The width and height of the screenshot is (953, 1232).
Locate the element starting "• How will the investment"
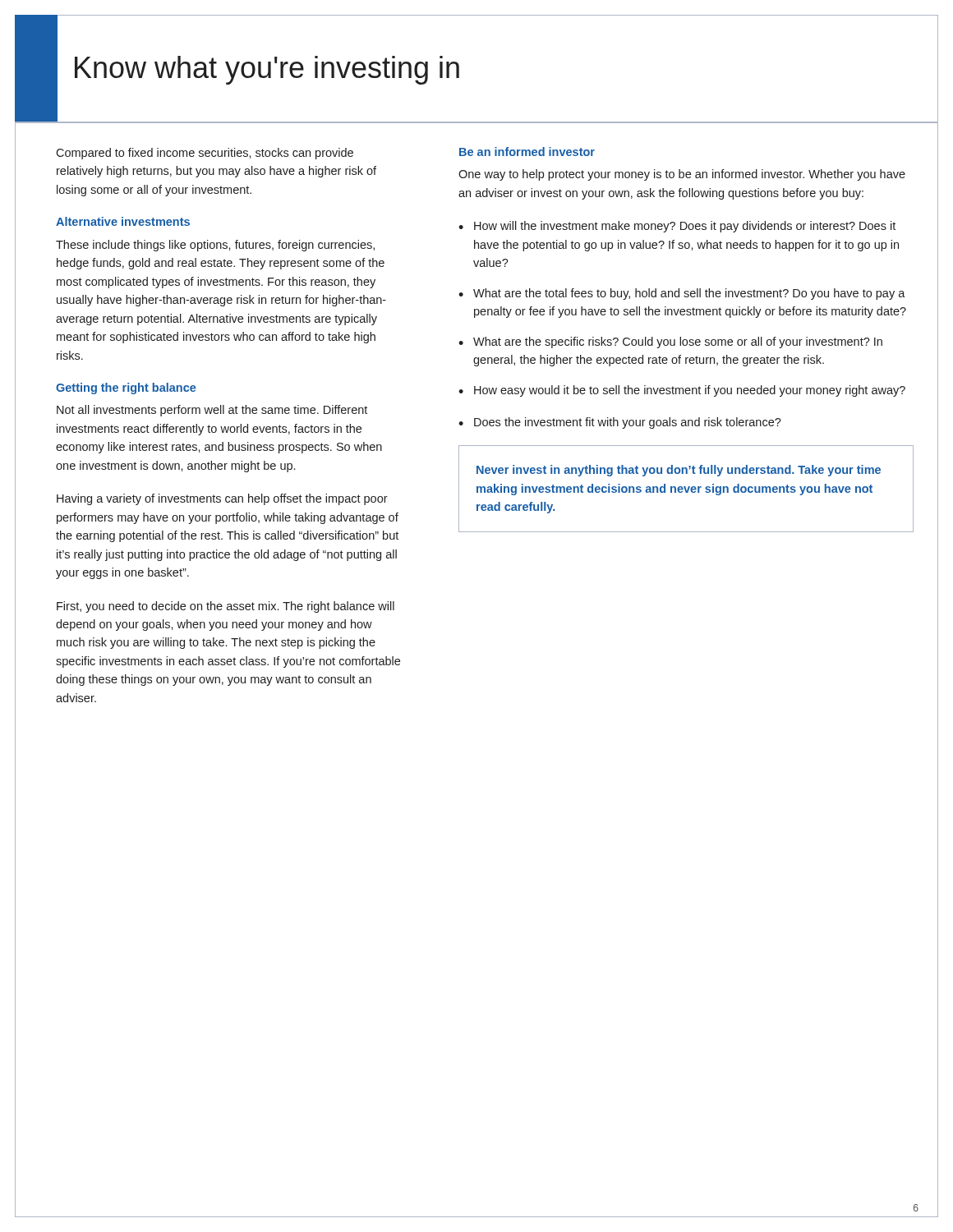pos(686,245)
